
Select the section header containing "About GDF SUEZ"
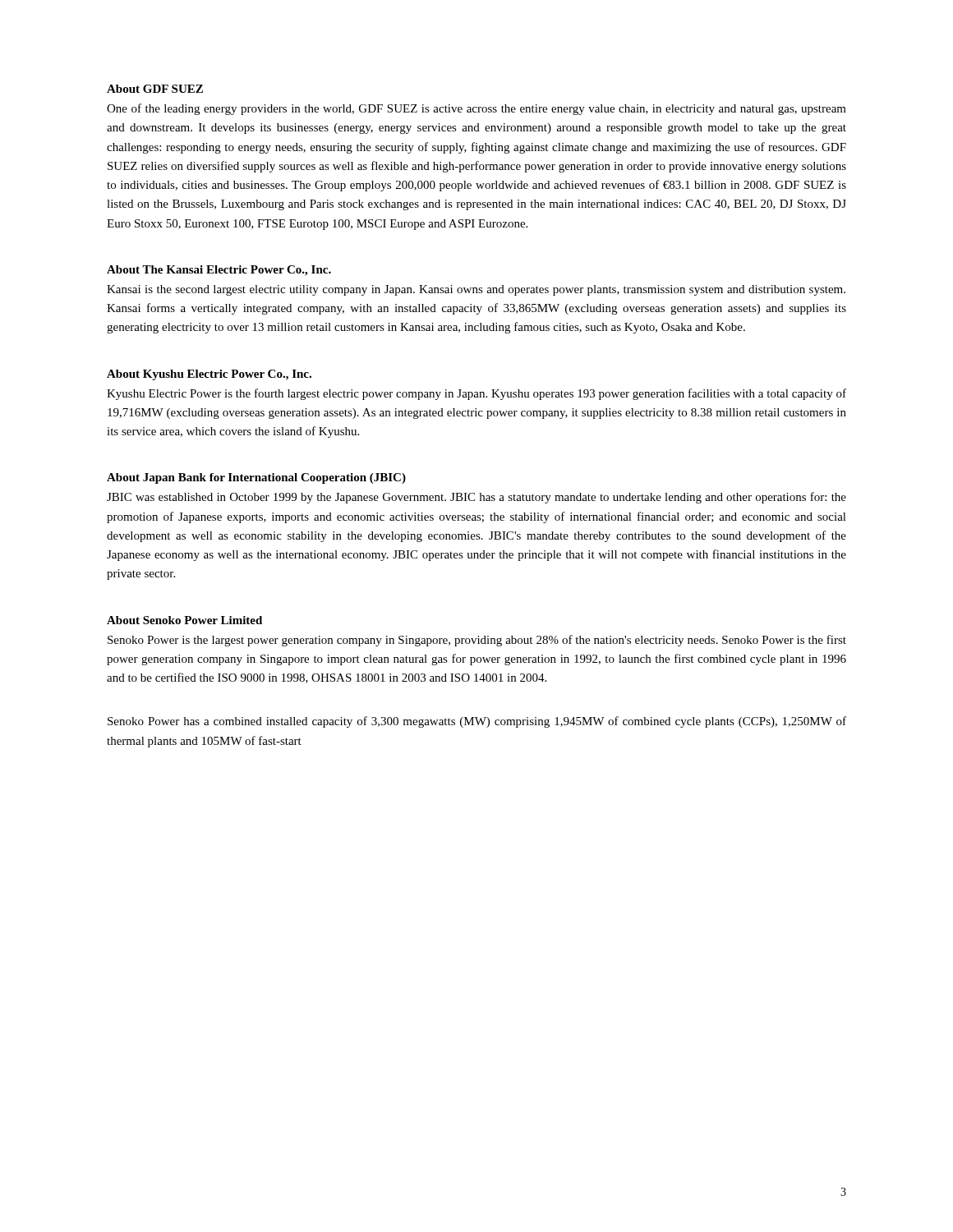(155, 89)
